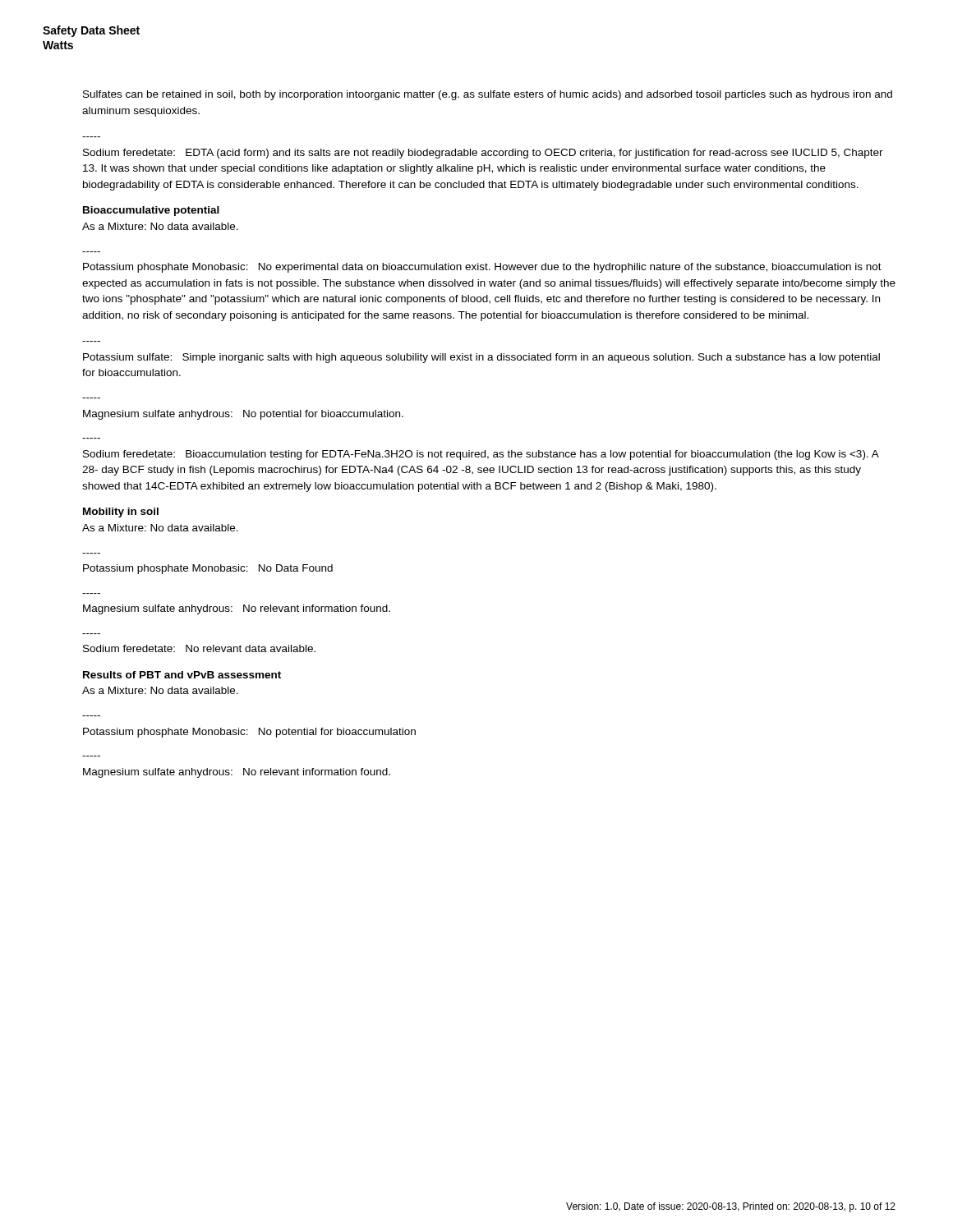Find the text block that says "Potassium phosphate Monobasic: No experimental data on"

tap(489, 291)
